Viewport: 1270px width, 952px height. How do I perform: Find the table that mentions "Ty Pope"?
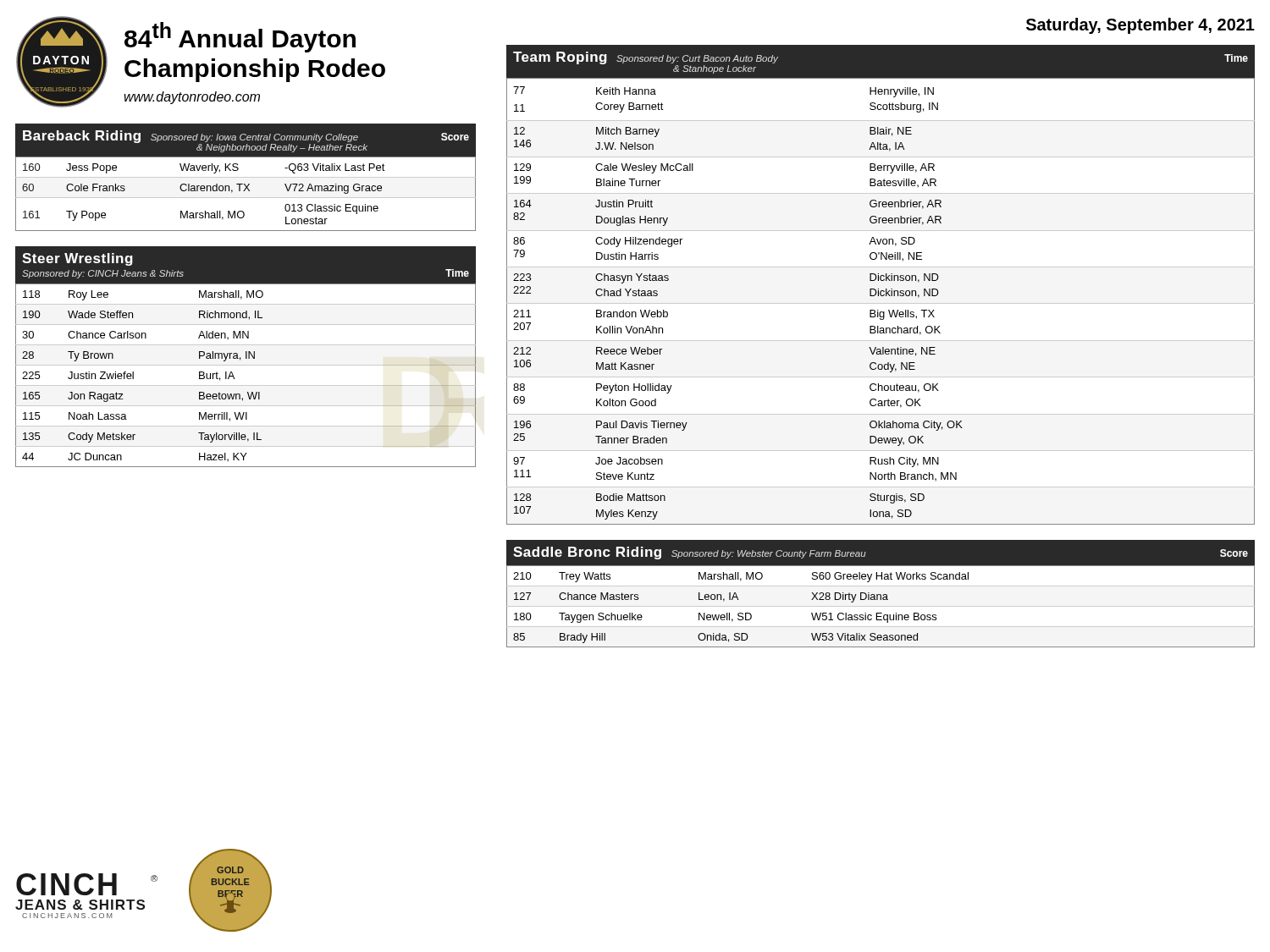(x=246, y=177)
